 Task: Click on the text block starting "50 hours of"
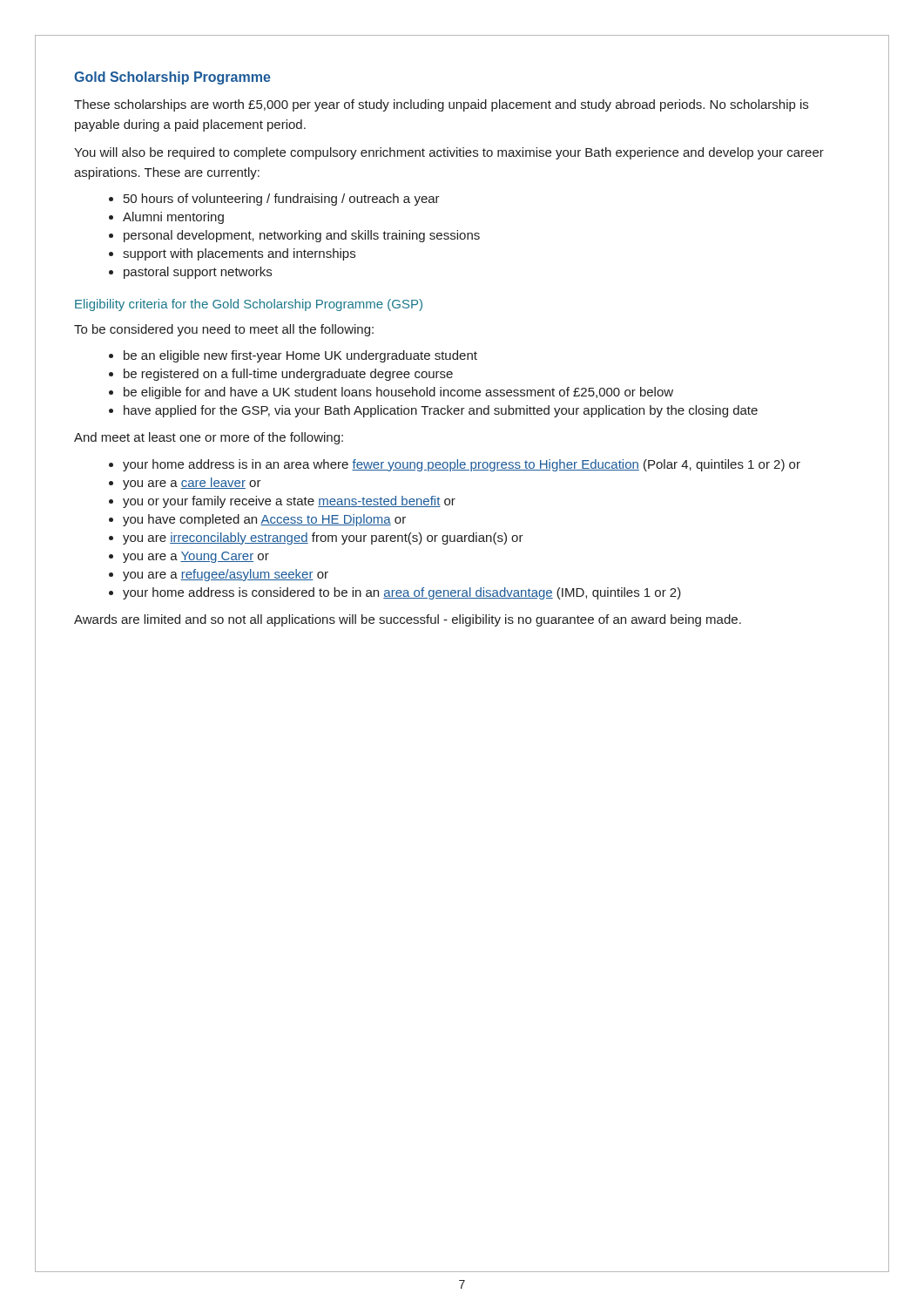[281, 198]
